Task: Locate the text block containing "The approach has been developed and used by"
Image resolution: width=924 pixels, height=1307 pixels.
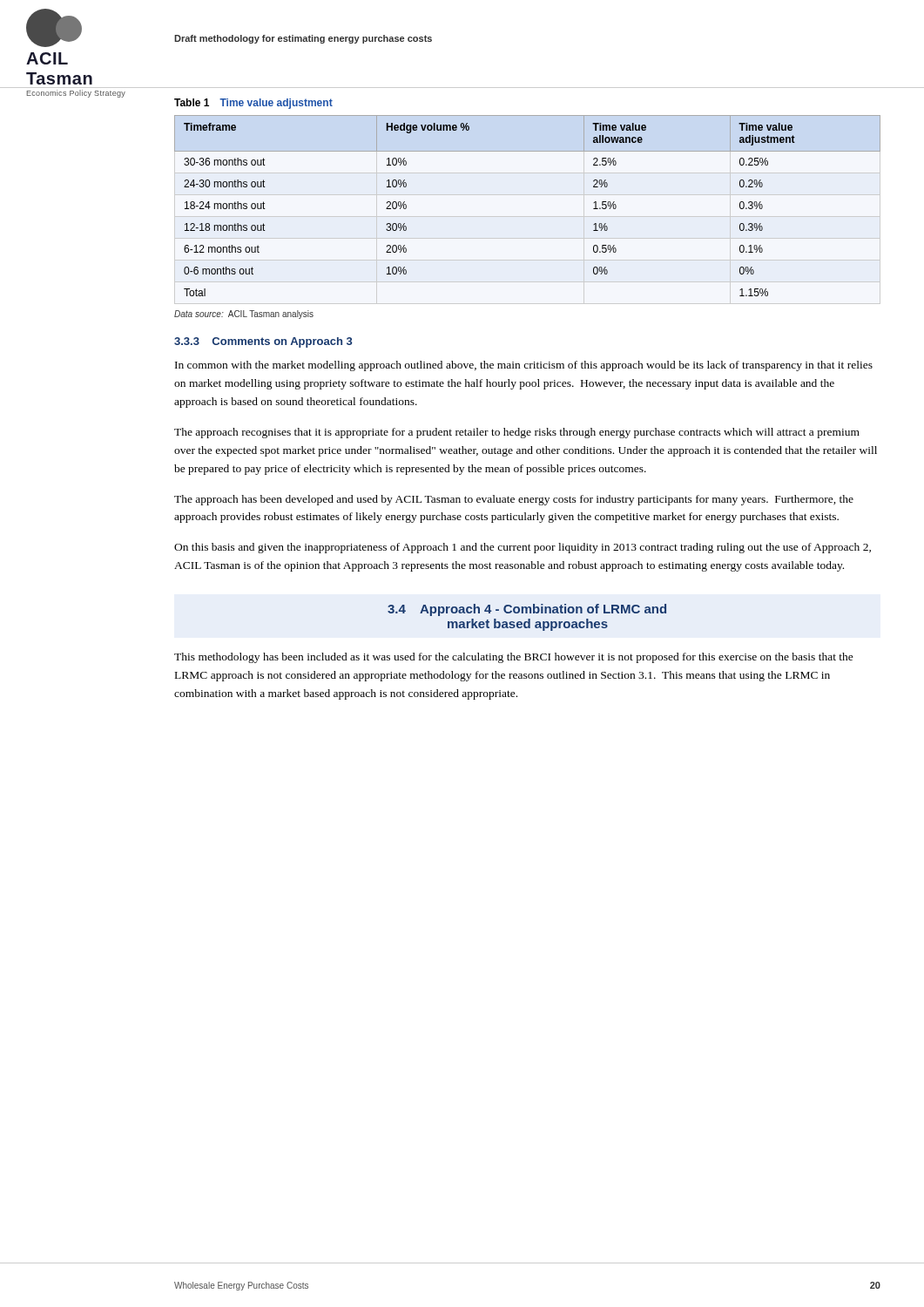Action: [x=514, y=508]
